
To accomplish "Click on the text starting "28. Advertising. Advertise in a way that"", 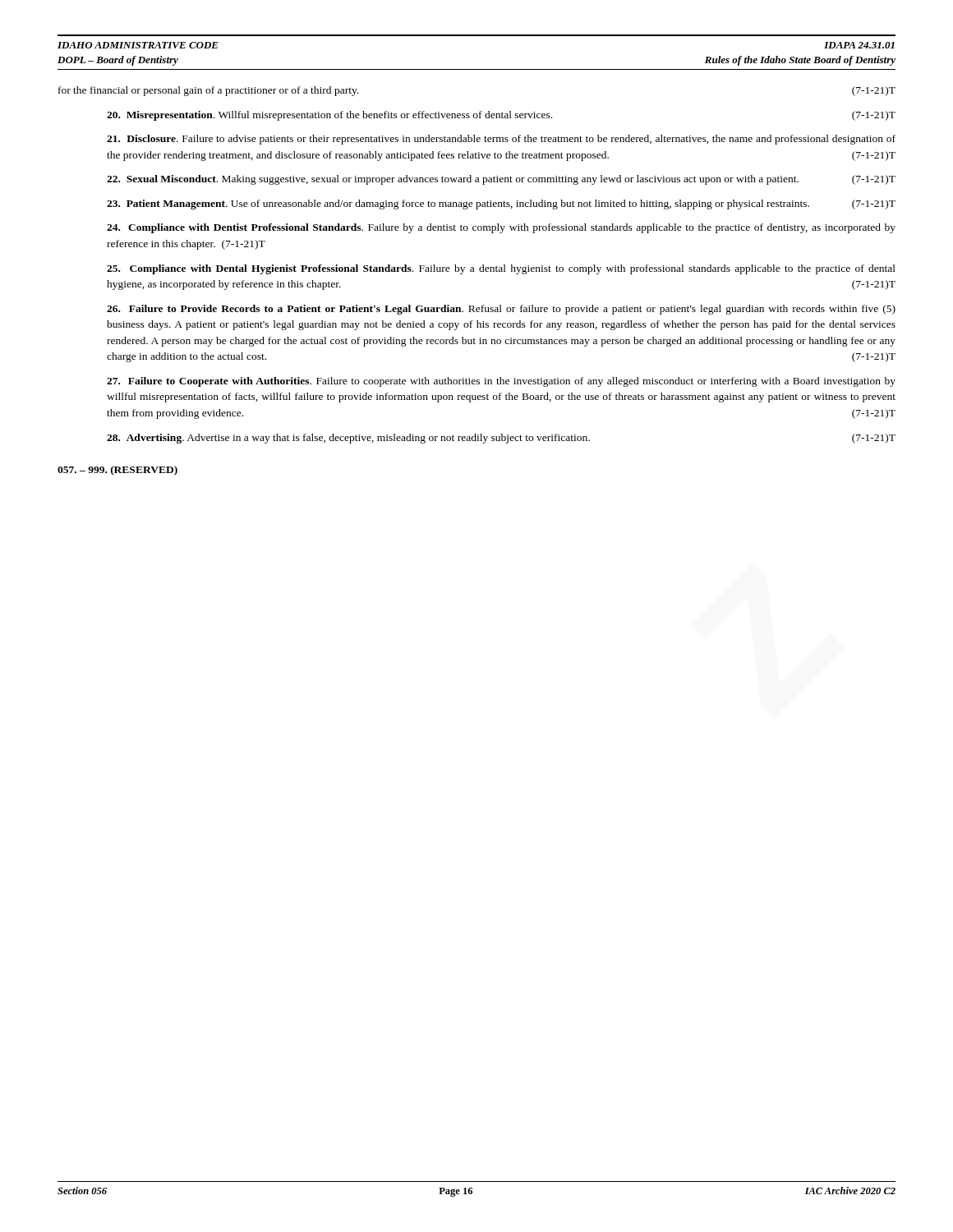I will click(501, 437).
